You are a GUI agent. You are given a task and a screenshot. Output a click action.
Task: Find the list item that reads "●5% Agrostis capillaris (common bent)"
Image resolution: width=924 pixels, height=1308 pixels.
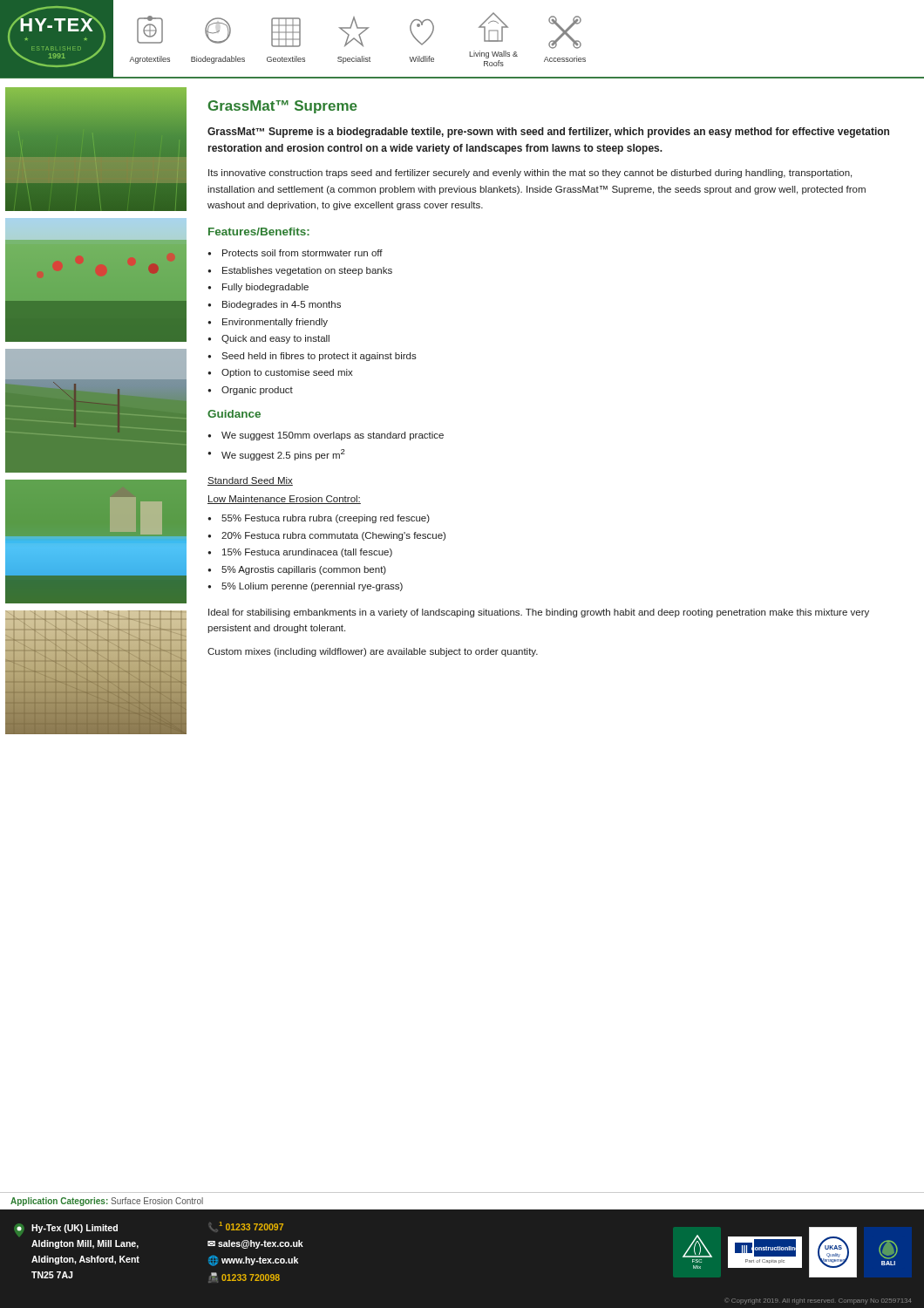(297, 570)
